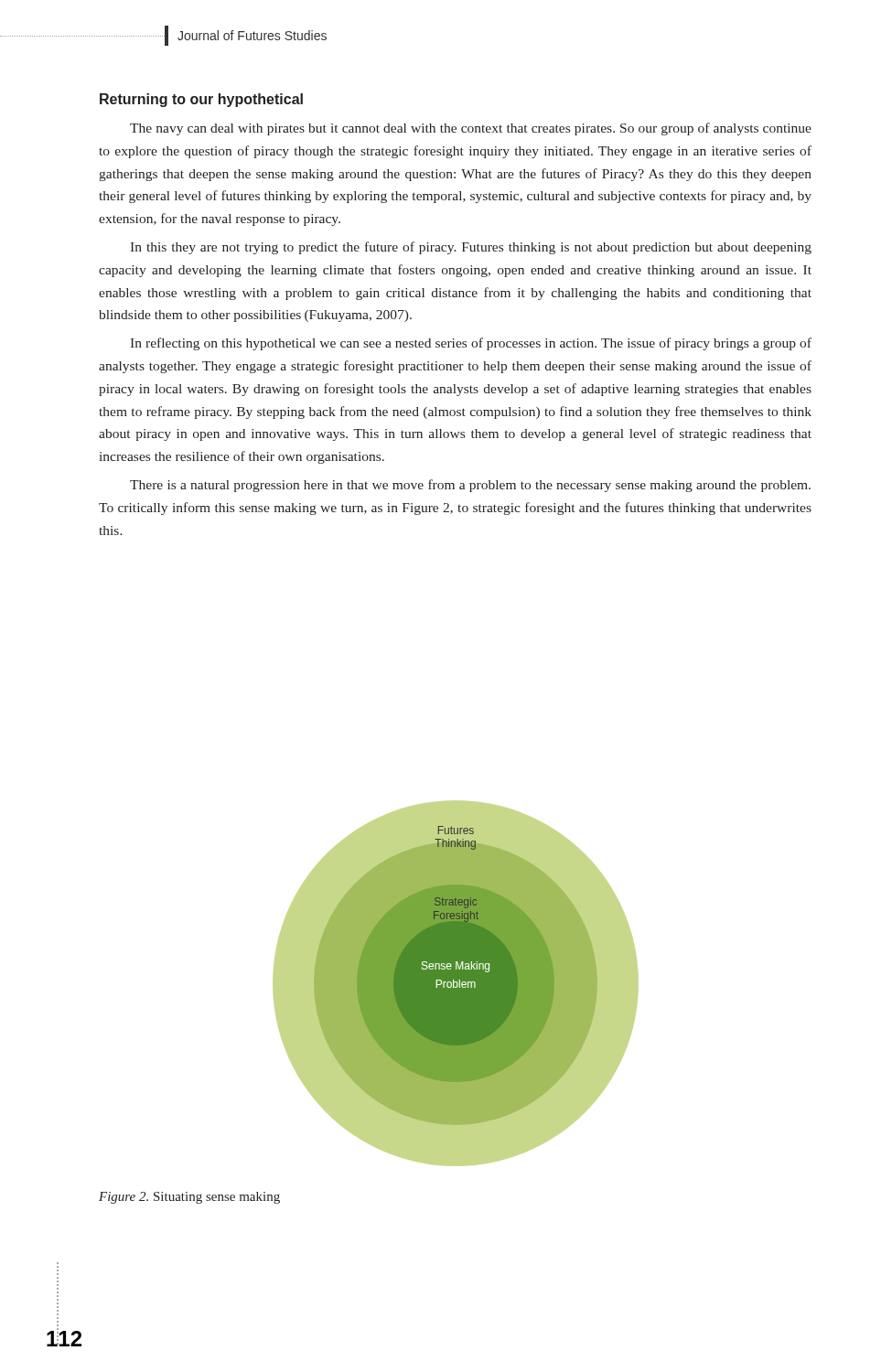Select the infographic
892x1372 pixels.
pyautogui.click(x=455, y=983)
